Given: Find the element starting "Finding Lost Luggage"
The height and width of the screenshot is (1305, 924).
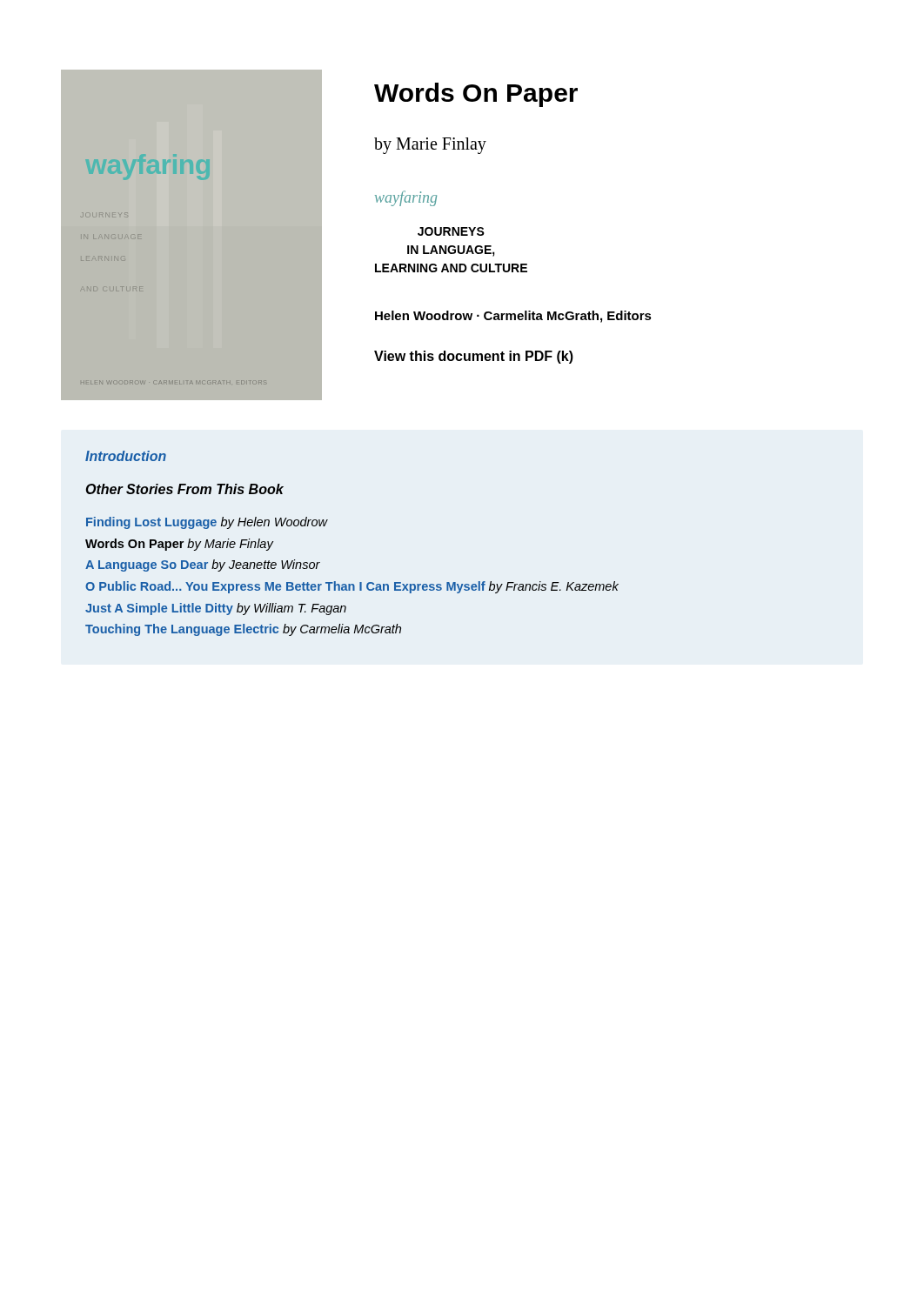Looking at the screenshot, I should [206, 522].
